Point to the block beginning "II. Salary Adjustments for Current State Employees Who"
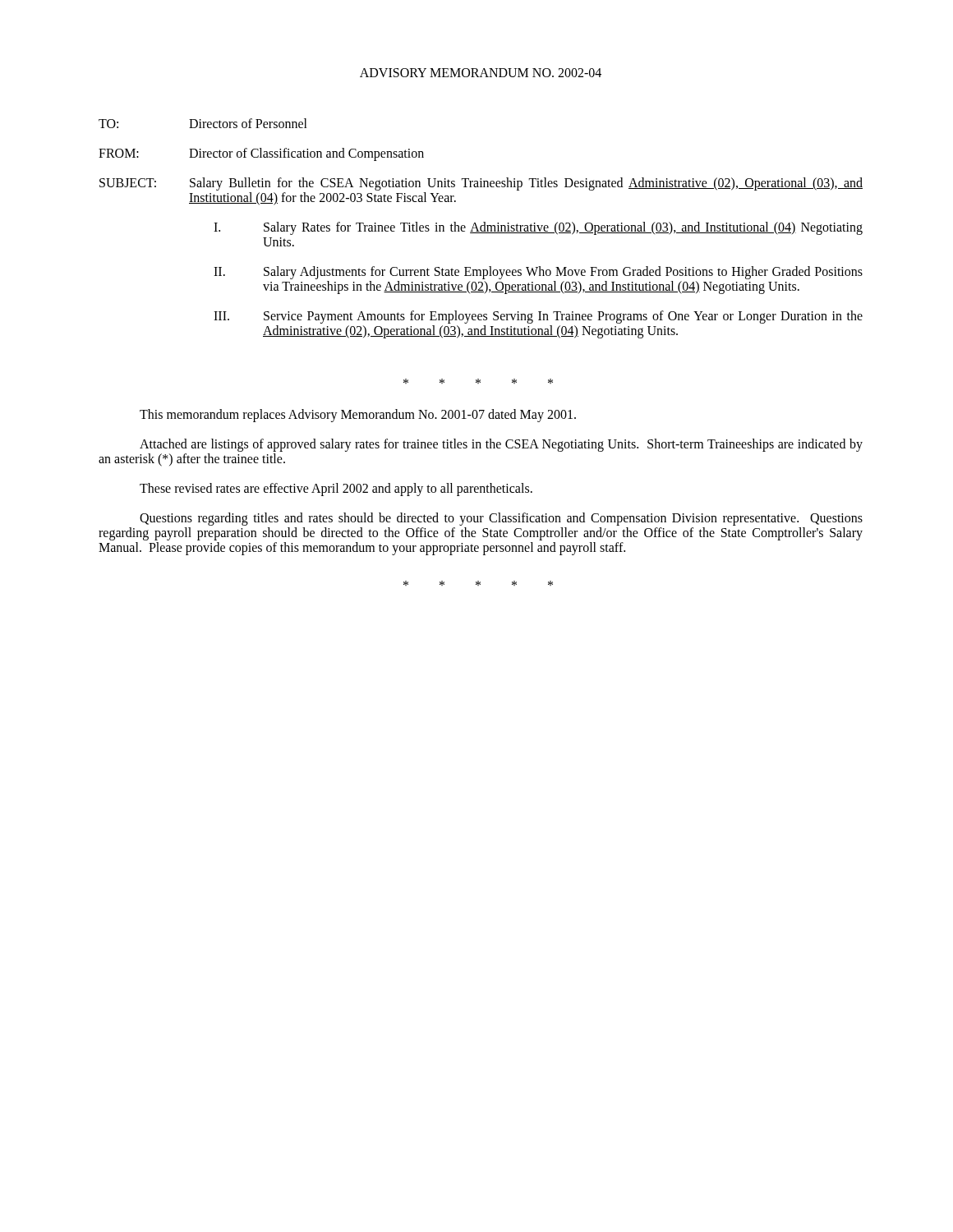This screenshot has width=953, height=1232. [x=538, y=279]
